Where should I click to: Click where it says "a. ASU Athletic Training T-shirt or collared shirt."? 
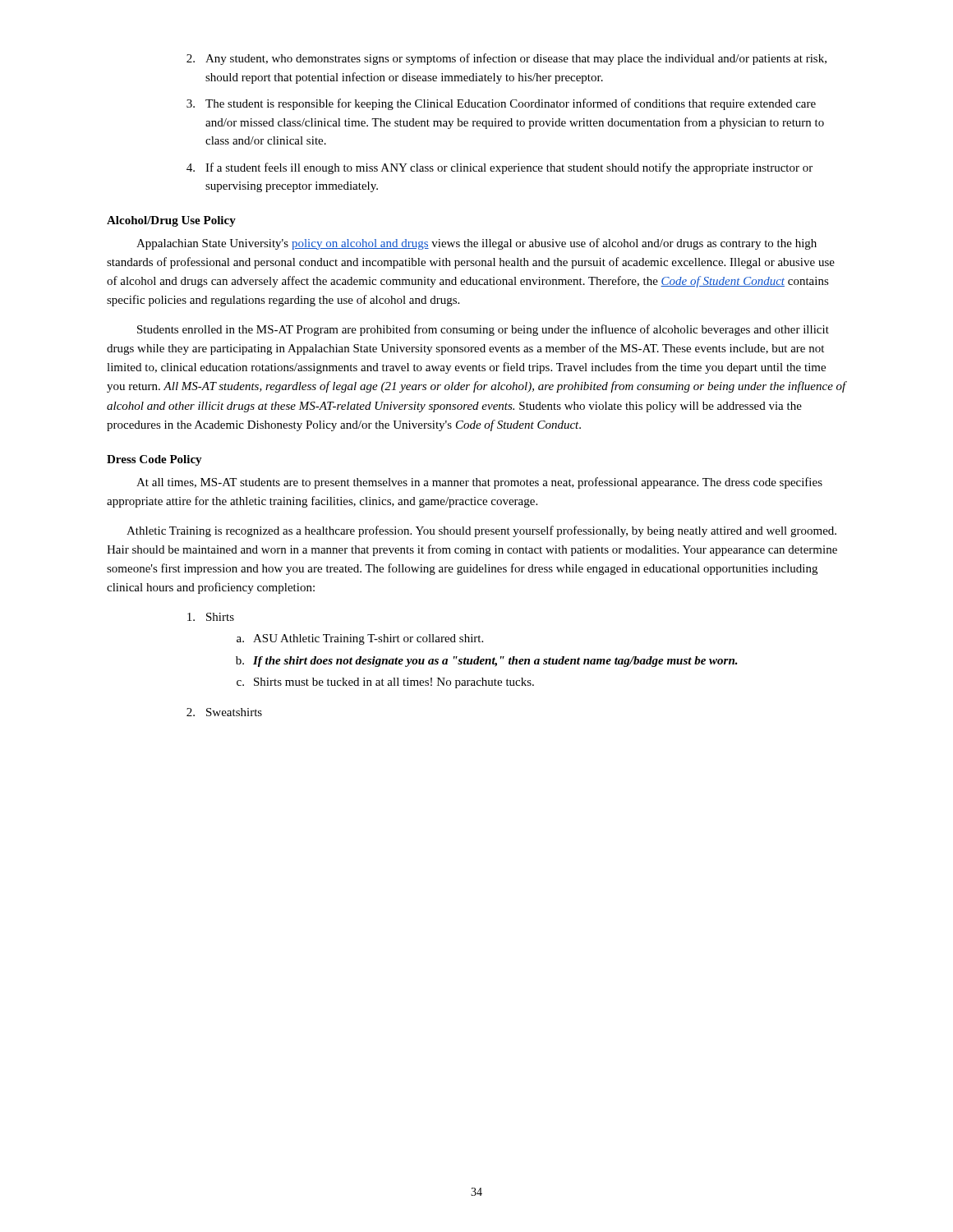[360, 639]
